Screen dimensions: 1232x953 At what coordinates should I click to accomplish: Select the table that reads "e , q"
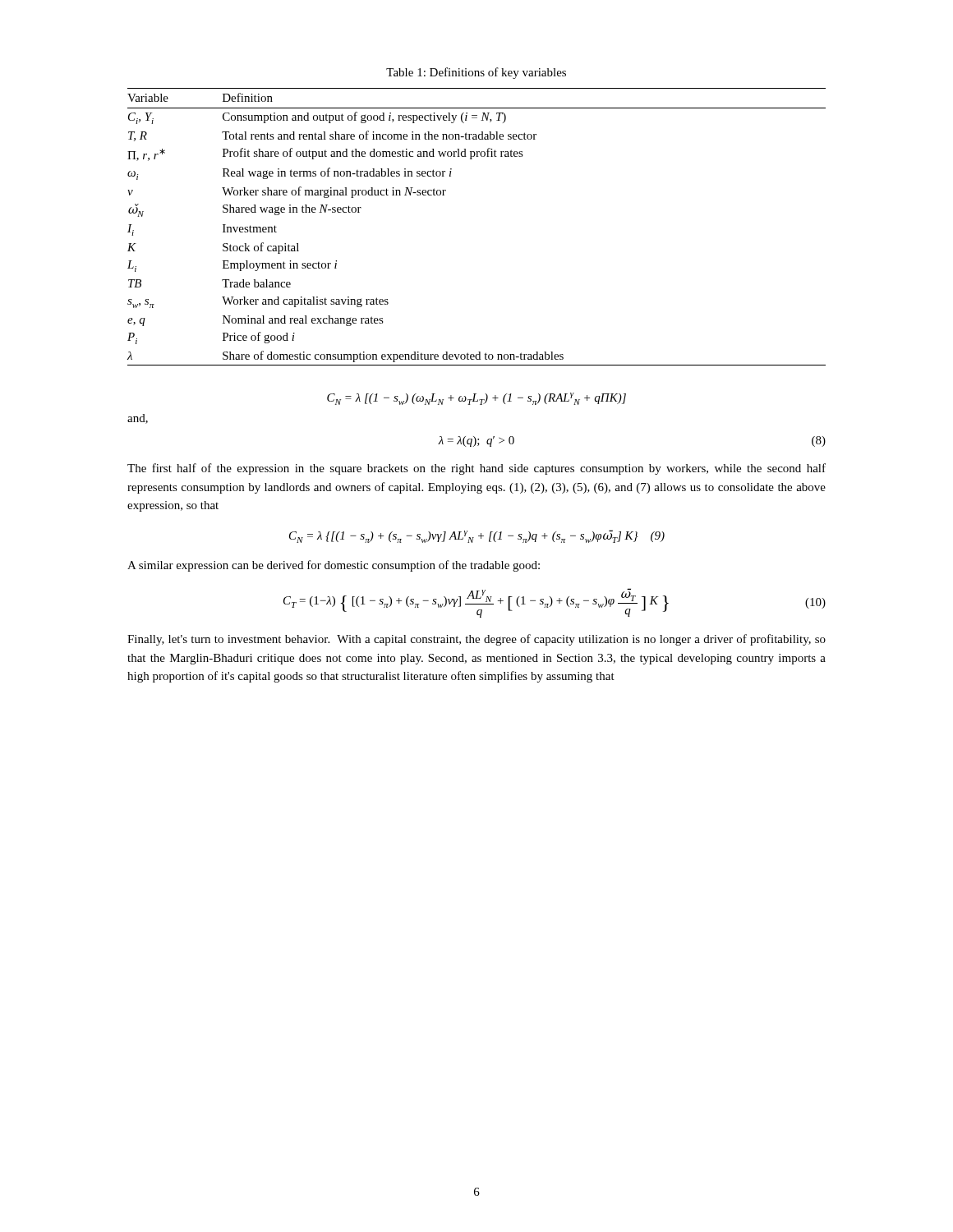476,227
